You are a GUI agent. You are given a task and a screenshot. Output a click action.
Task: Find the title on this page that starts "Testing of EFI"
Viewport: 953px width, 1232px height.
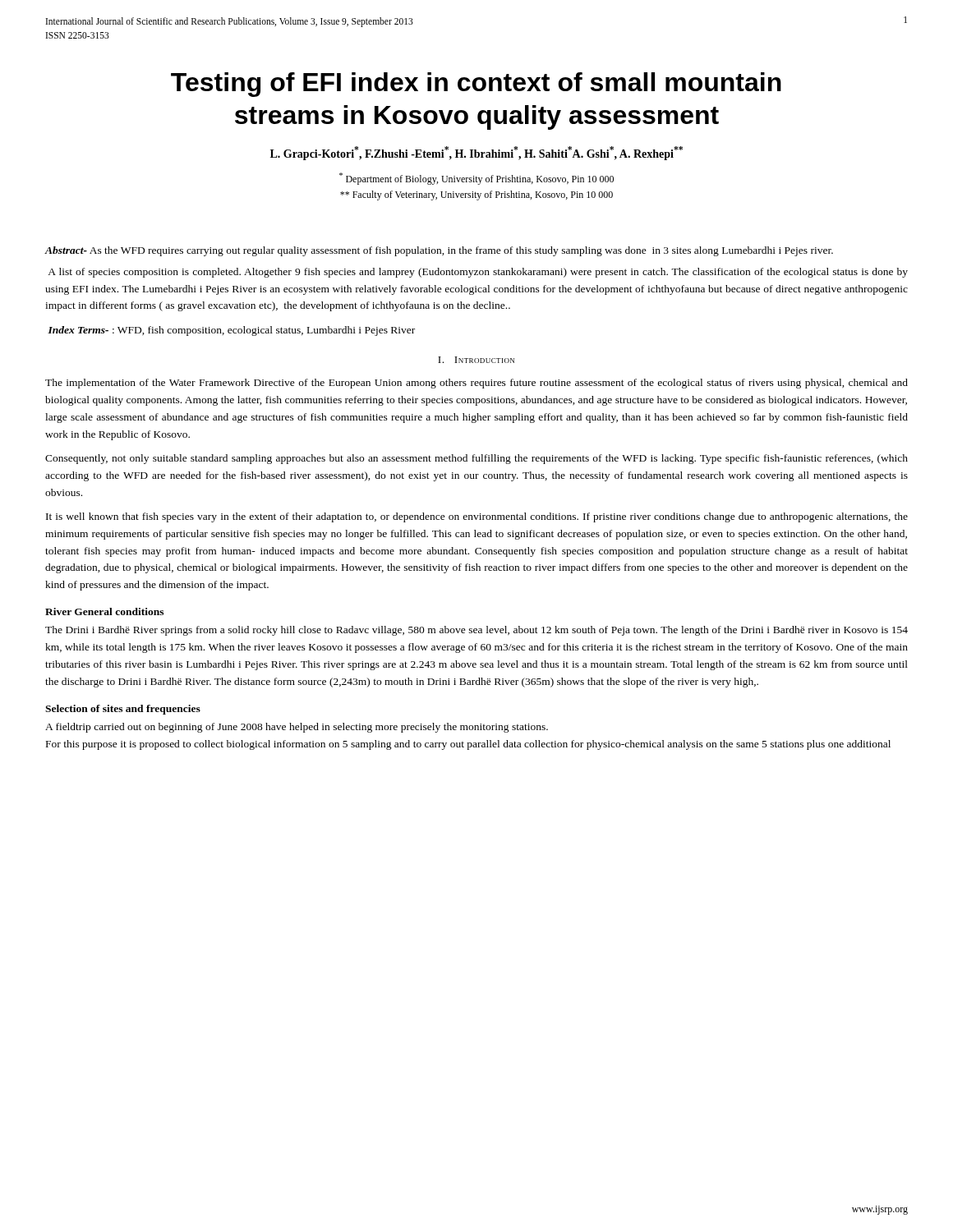[476, 99]
